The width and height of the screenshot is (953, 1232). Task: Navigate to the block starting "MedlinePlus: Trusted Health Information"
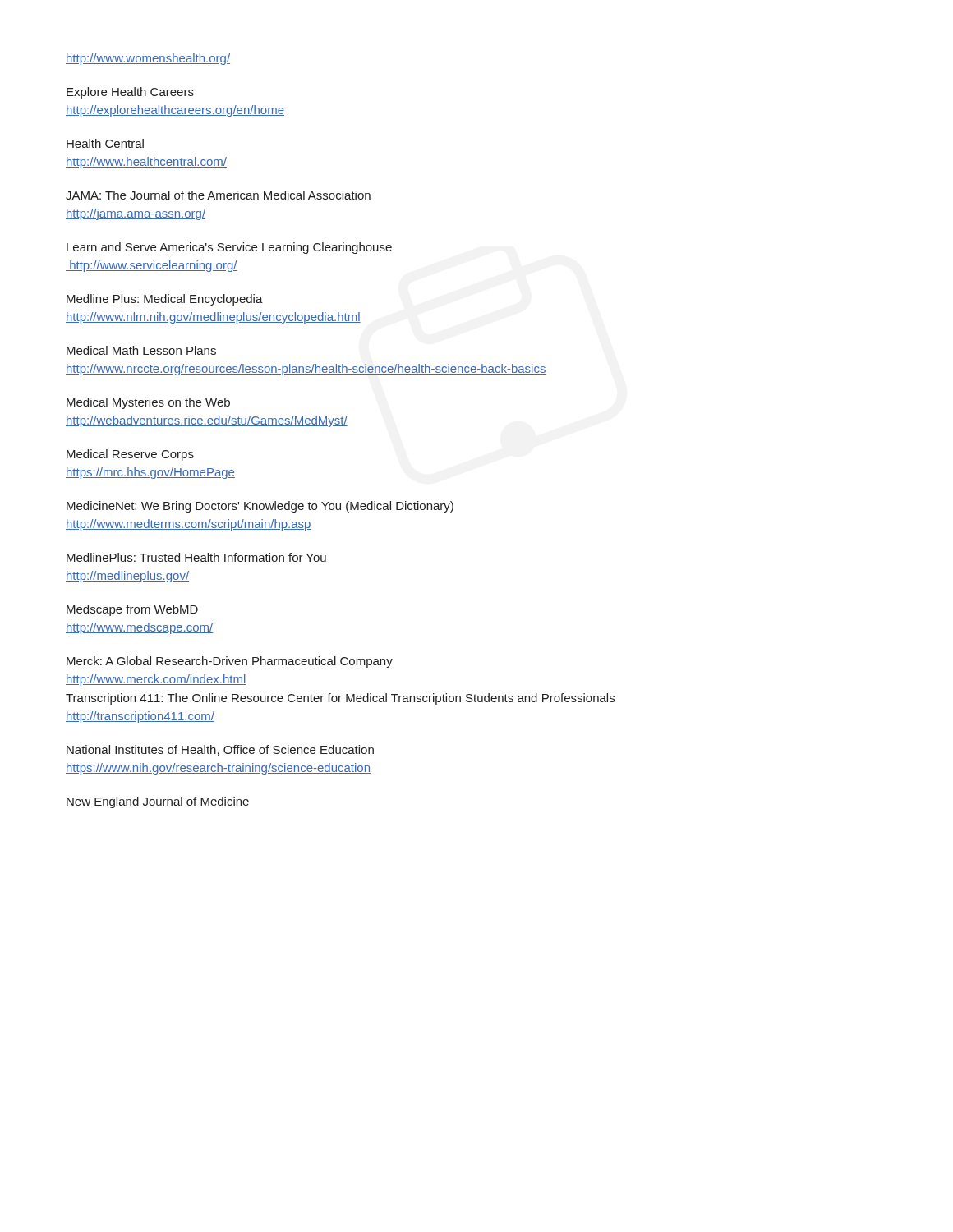click(x=196, y=557)
